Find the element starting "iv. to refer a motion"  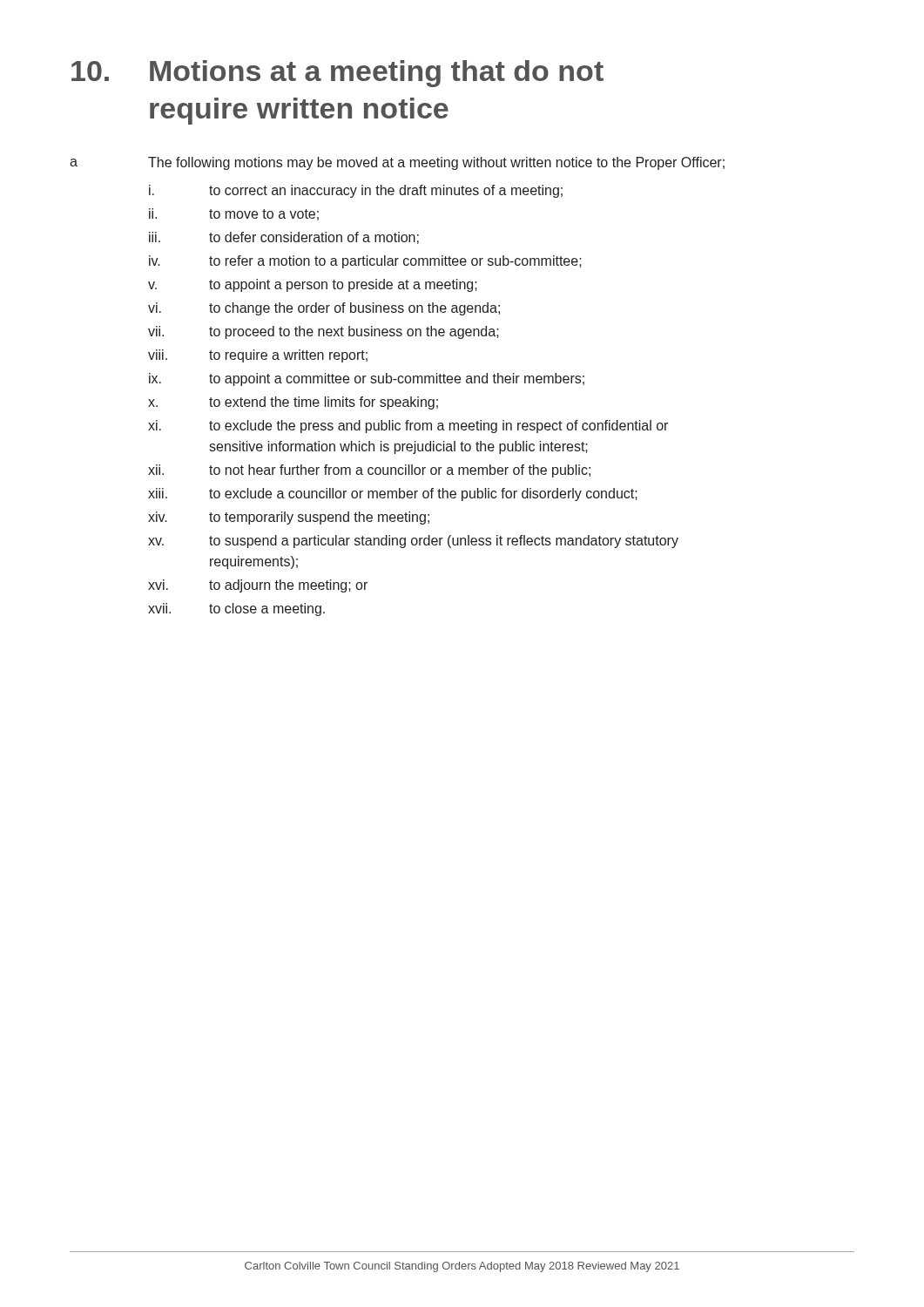(365, 261)
